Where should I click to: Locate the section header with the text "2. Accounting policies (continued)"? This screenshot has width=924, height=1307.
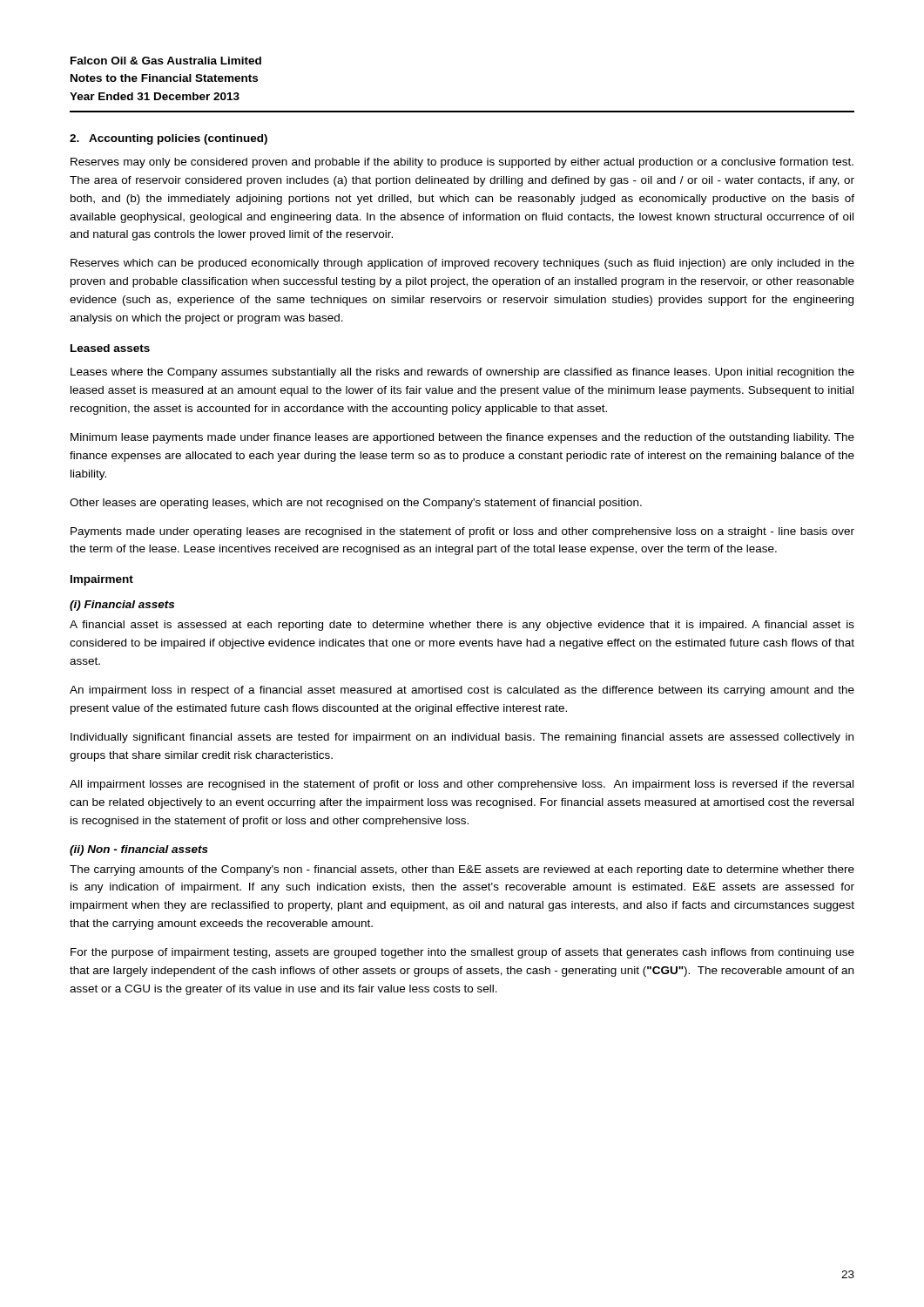click(x=169, y=138)
